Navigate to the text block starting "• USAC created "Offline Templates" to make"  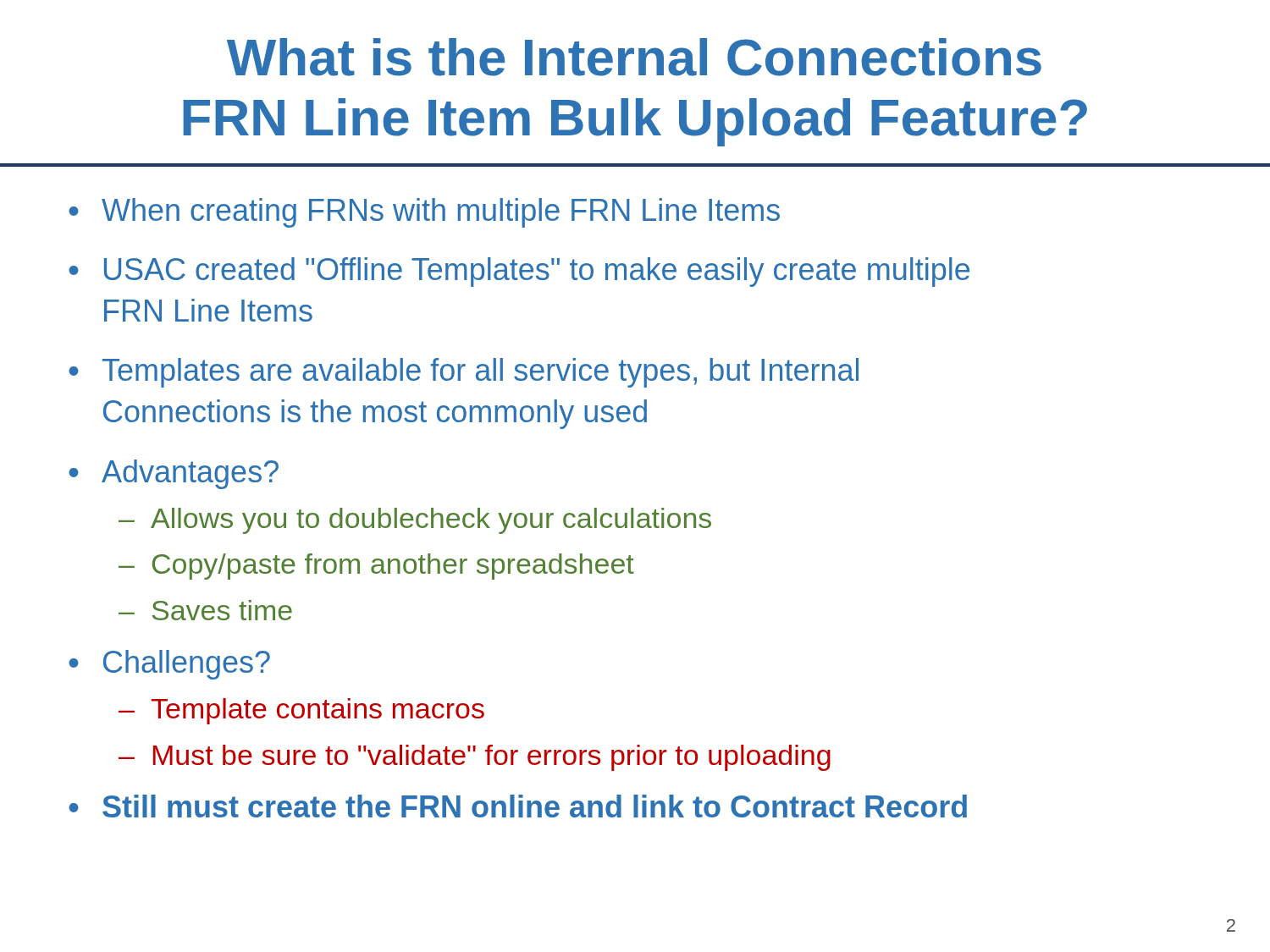[x=635, y=291]
